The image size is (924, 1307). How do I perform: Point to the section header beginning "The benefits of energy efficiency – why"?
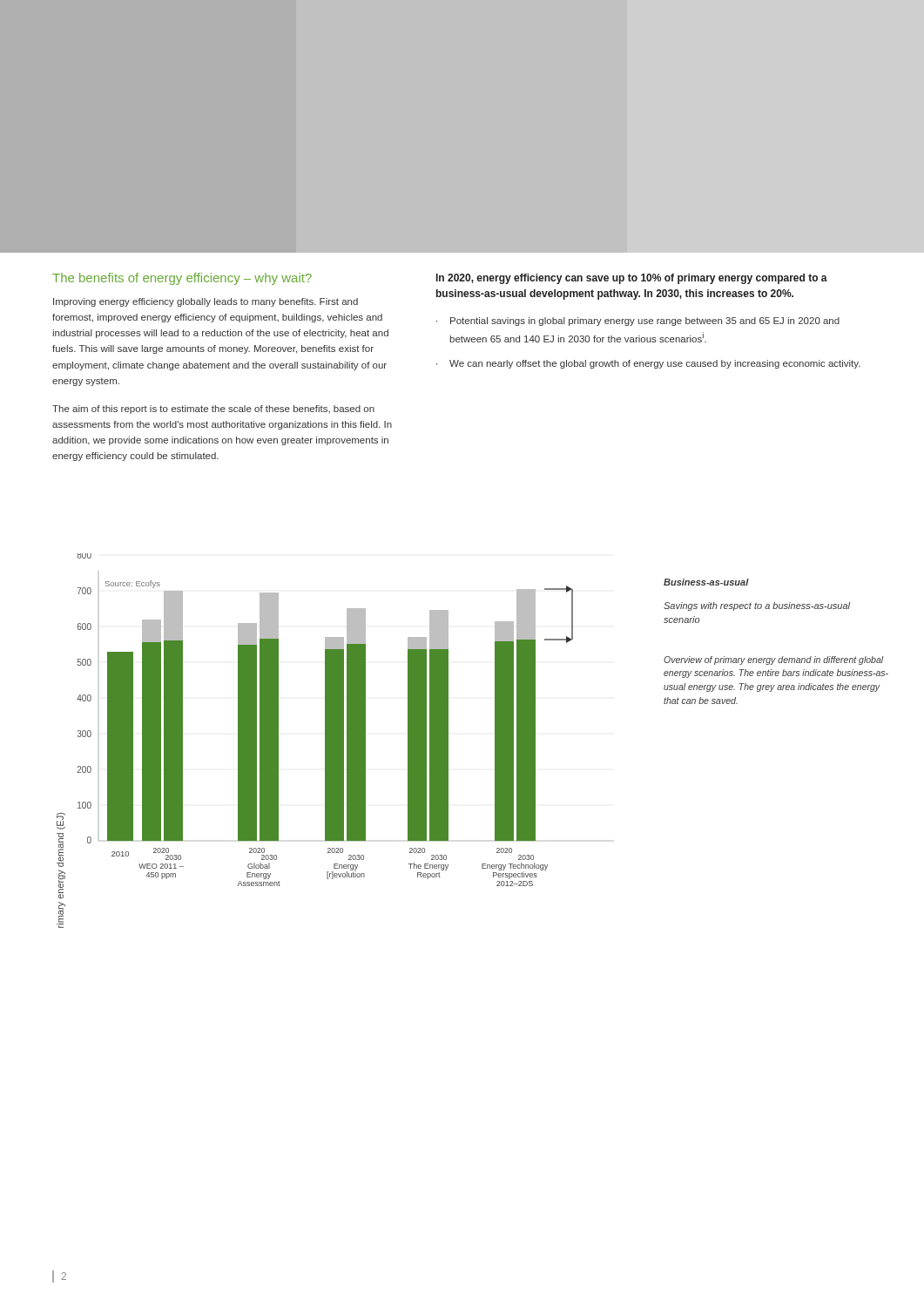click(x=182, y=278)
